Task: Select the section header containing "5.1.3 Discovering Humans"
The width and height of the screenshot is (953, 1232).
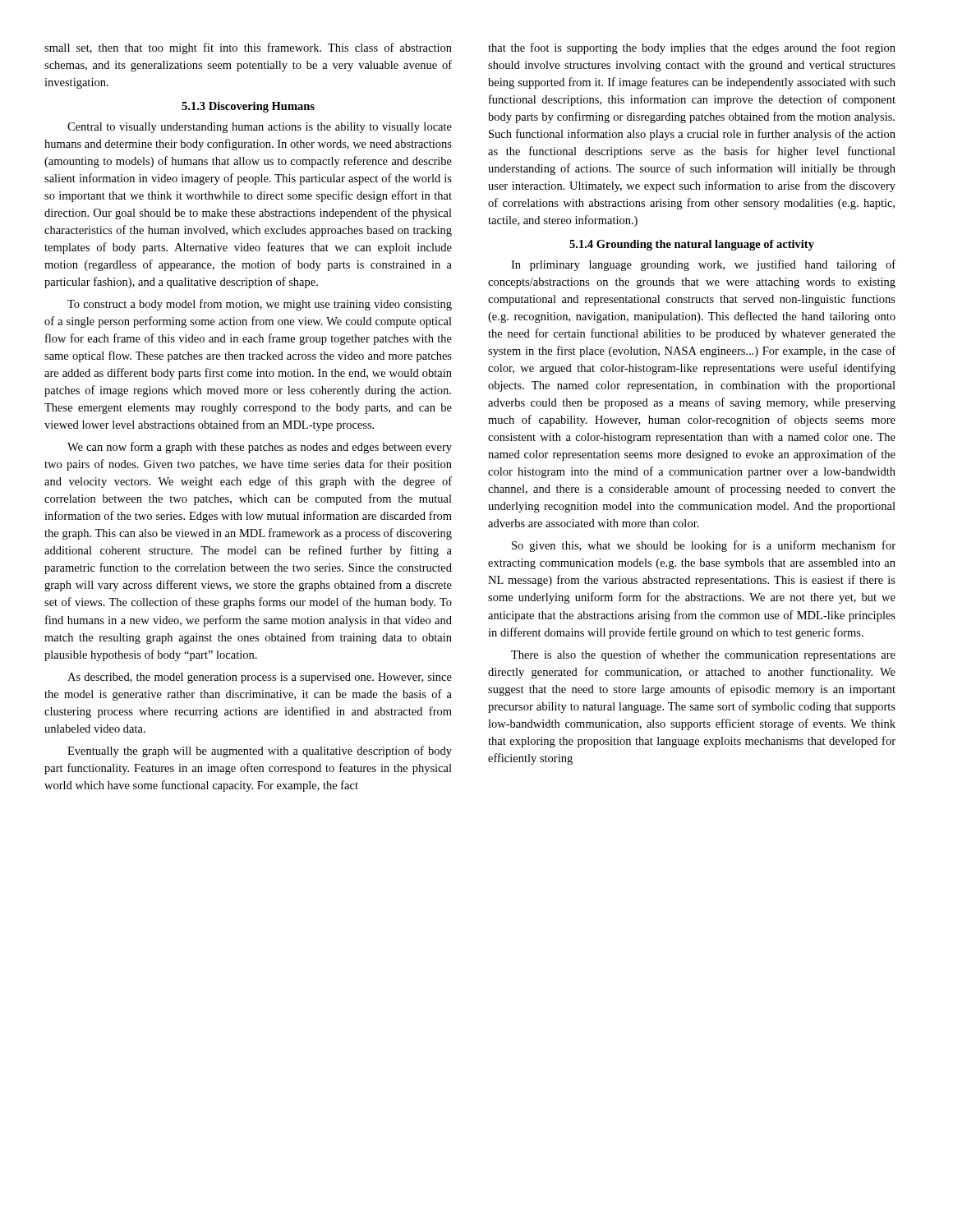Action: (x=248, y=106)
